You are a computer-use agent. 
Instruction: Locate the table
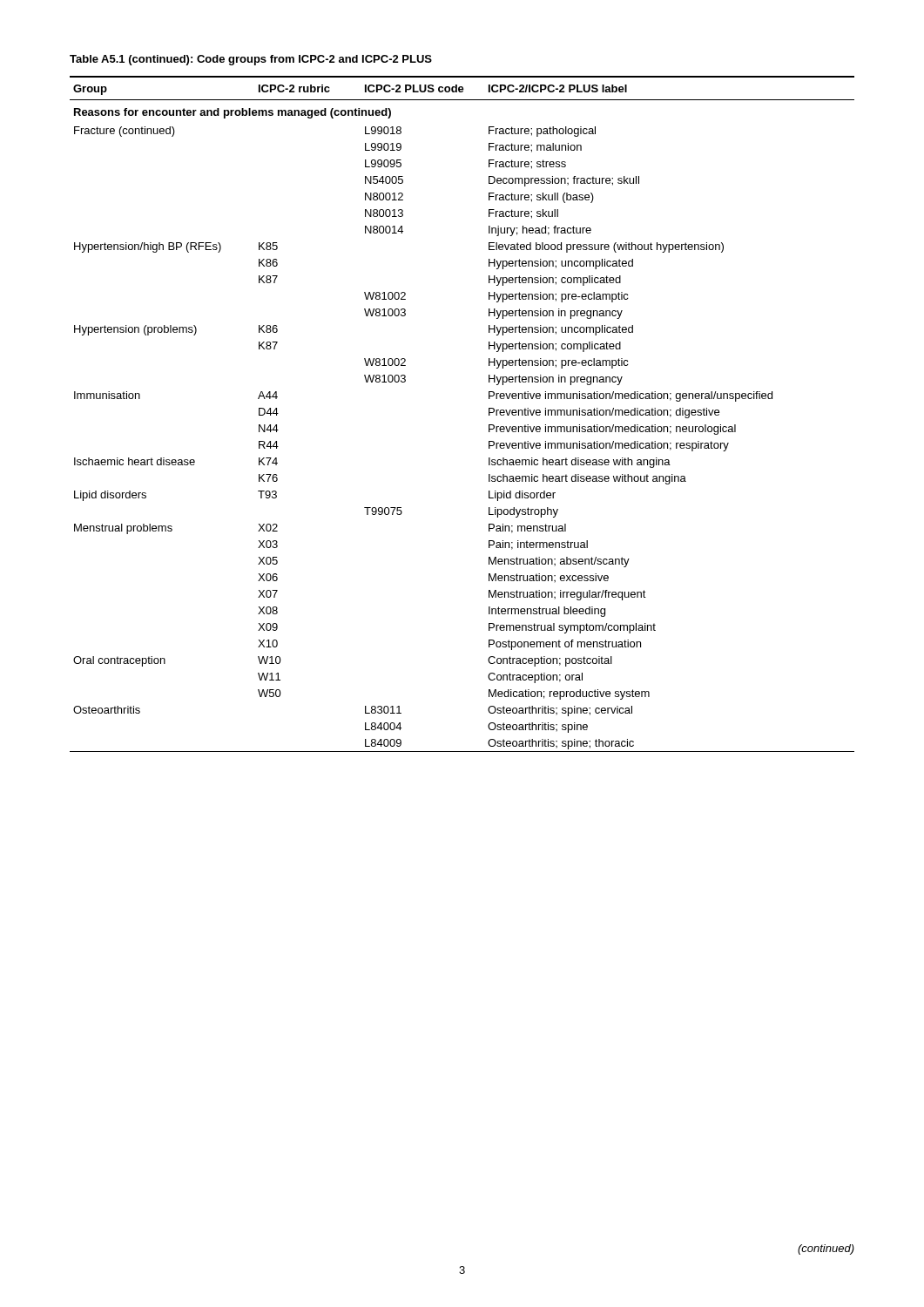[462, 414]
